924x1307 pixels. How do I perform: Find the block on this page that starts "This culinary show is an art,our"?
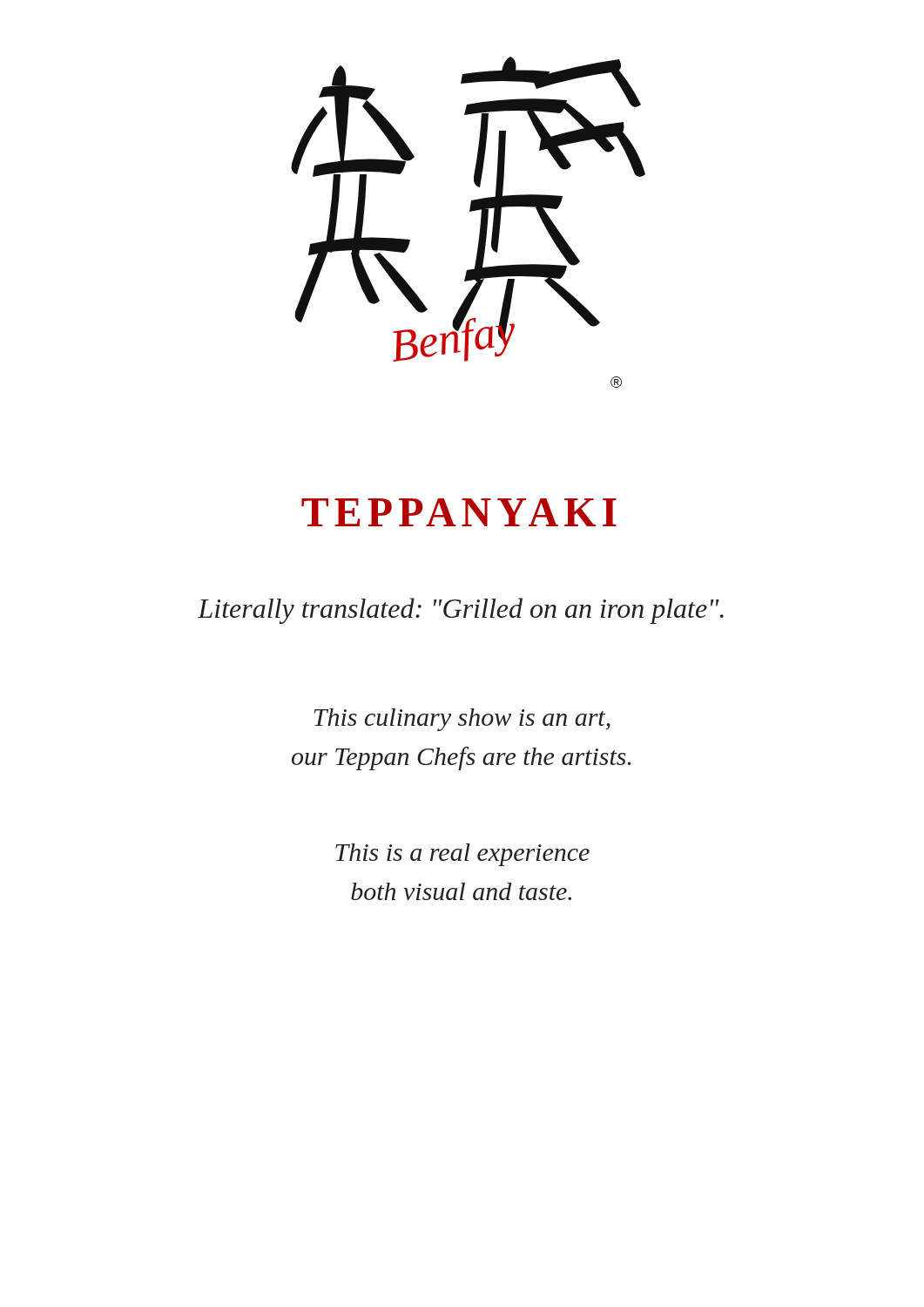[x=462, y=736]
